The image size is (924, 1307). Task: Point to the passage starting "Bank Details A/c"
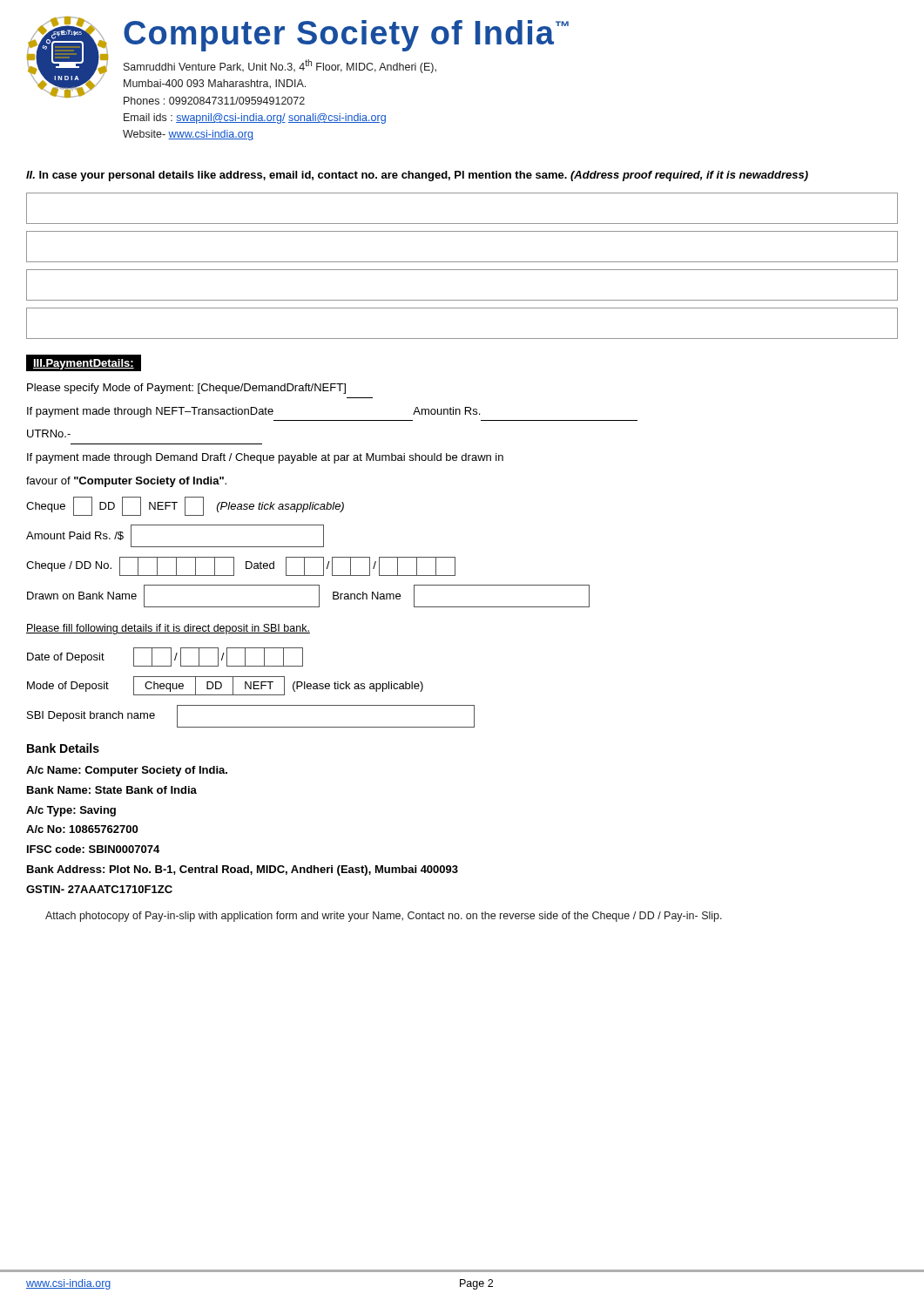(x=63, y=748)
